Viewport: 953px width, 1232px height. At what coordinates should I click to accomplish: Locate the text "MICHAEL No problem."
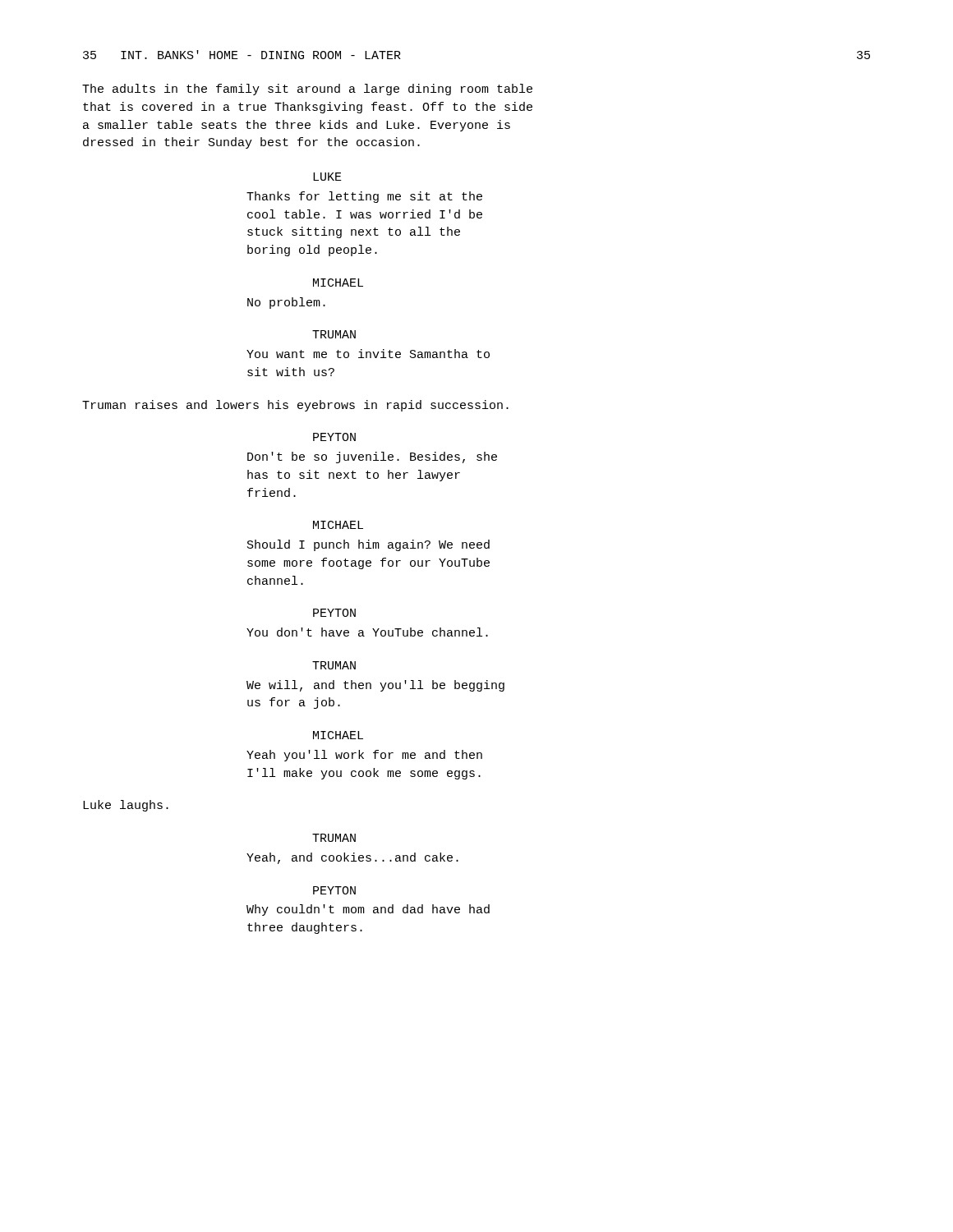click(x=338, y=283)
